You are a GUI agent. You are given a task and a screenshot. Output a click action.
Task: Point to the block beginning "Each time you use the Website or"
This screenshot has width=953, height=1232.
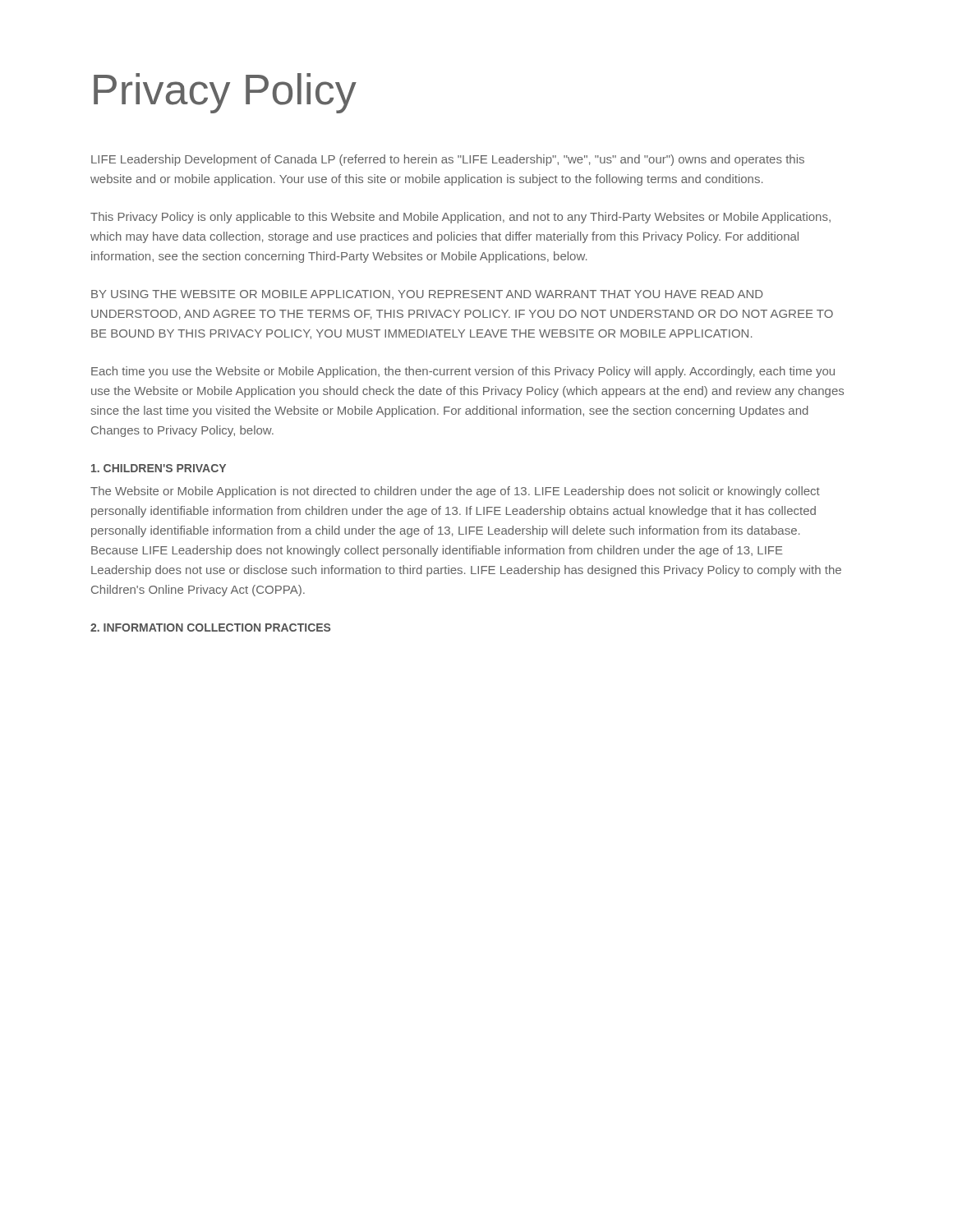coord(467,400)
